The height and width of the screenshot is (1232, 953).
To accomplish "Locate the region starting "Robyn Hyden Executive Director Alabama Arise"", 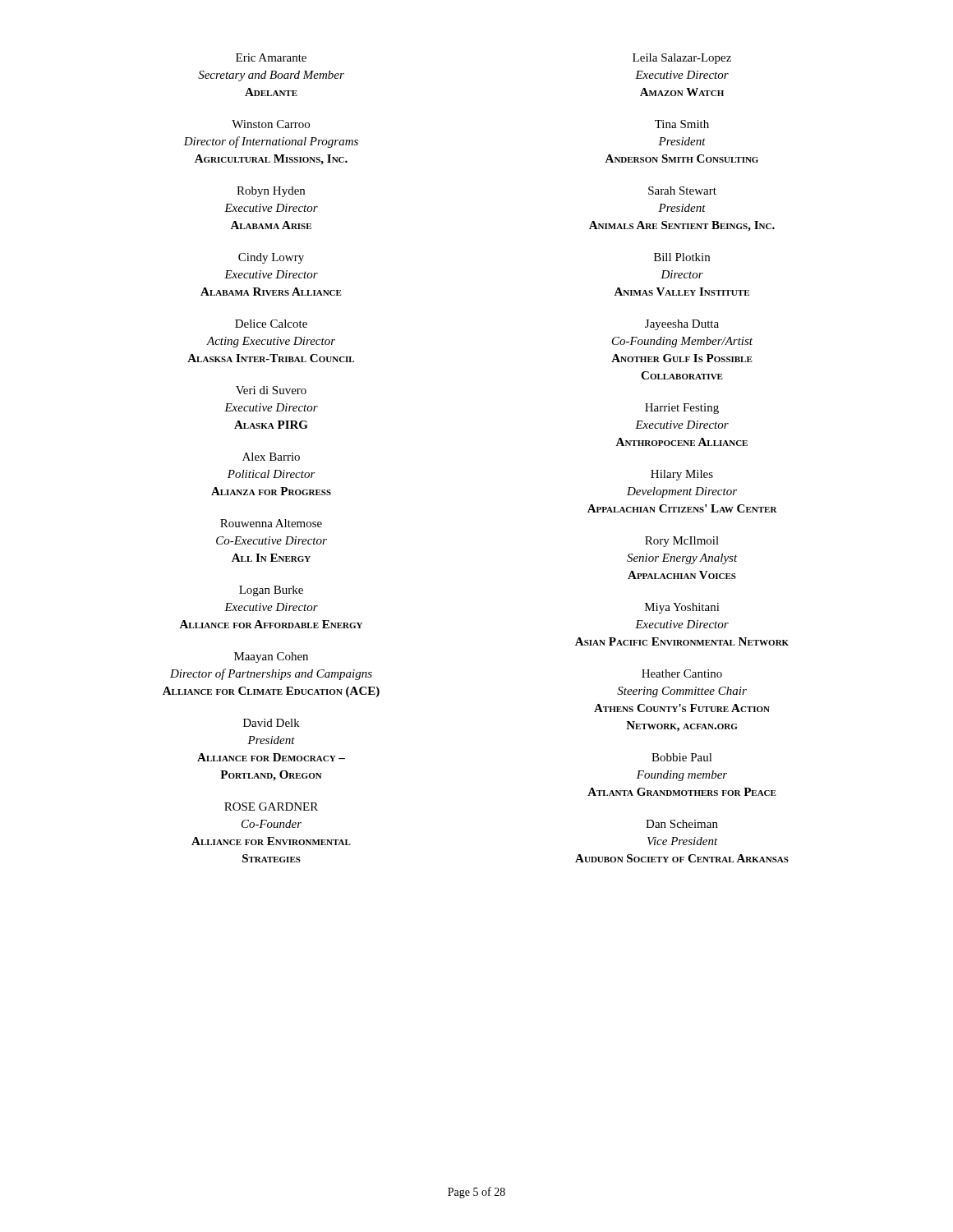I will pyautogui.click(x=271, y=208).
